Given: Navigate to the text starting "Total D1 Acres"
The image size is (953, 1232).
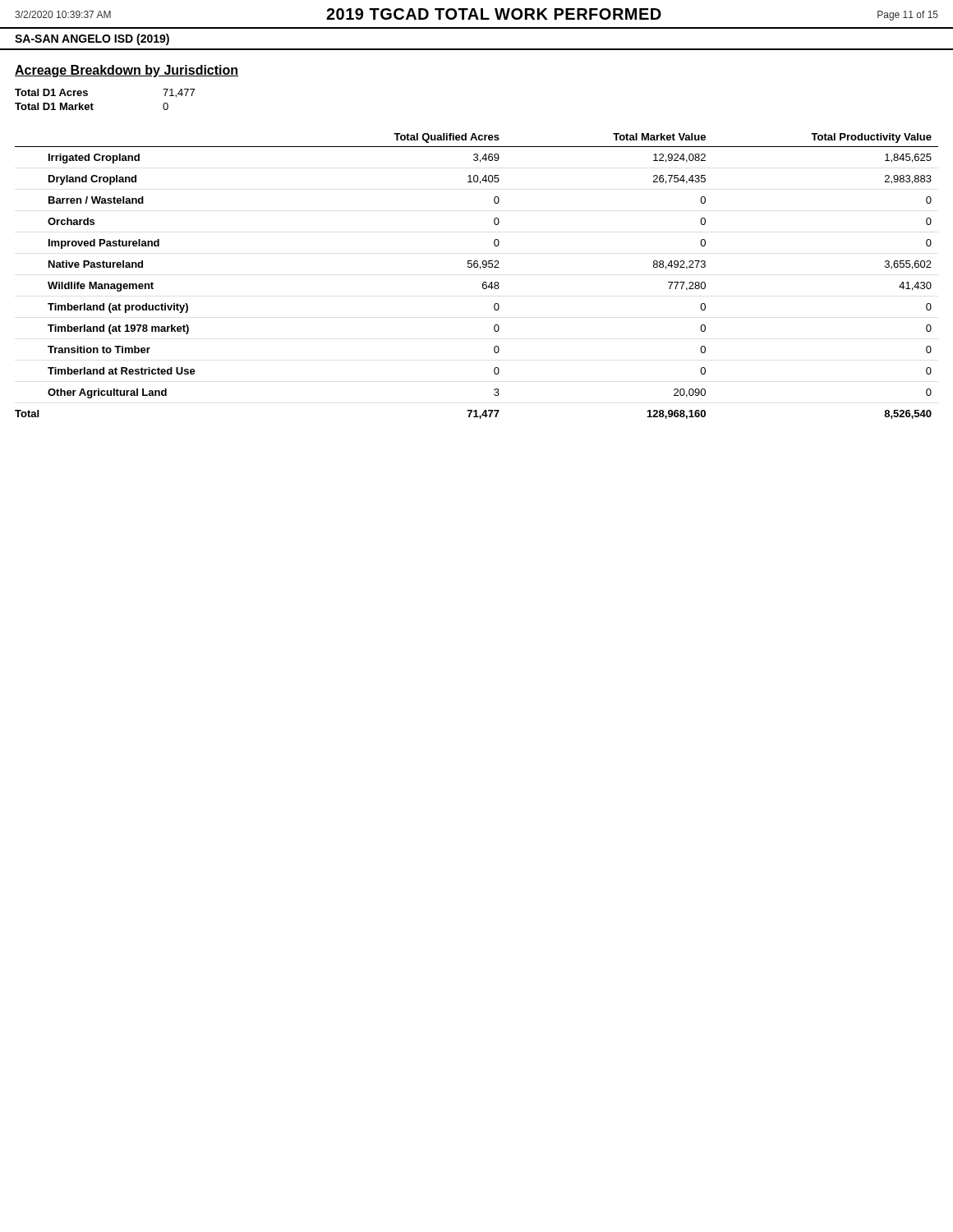Looking at the screenshot, I should tap(53, 93).
